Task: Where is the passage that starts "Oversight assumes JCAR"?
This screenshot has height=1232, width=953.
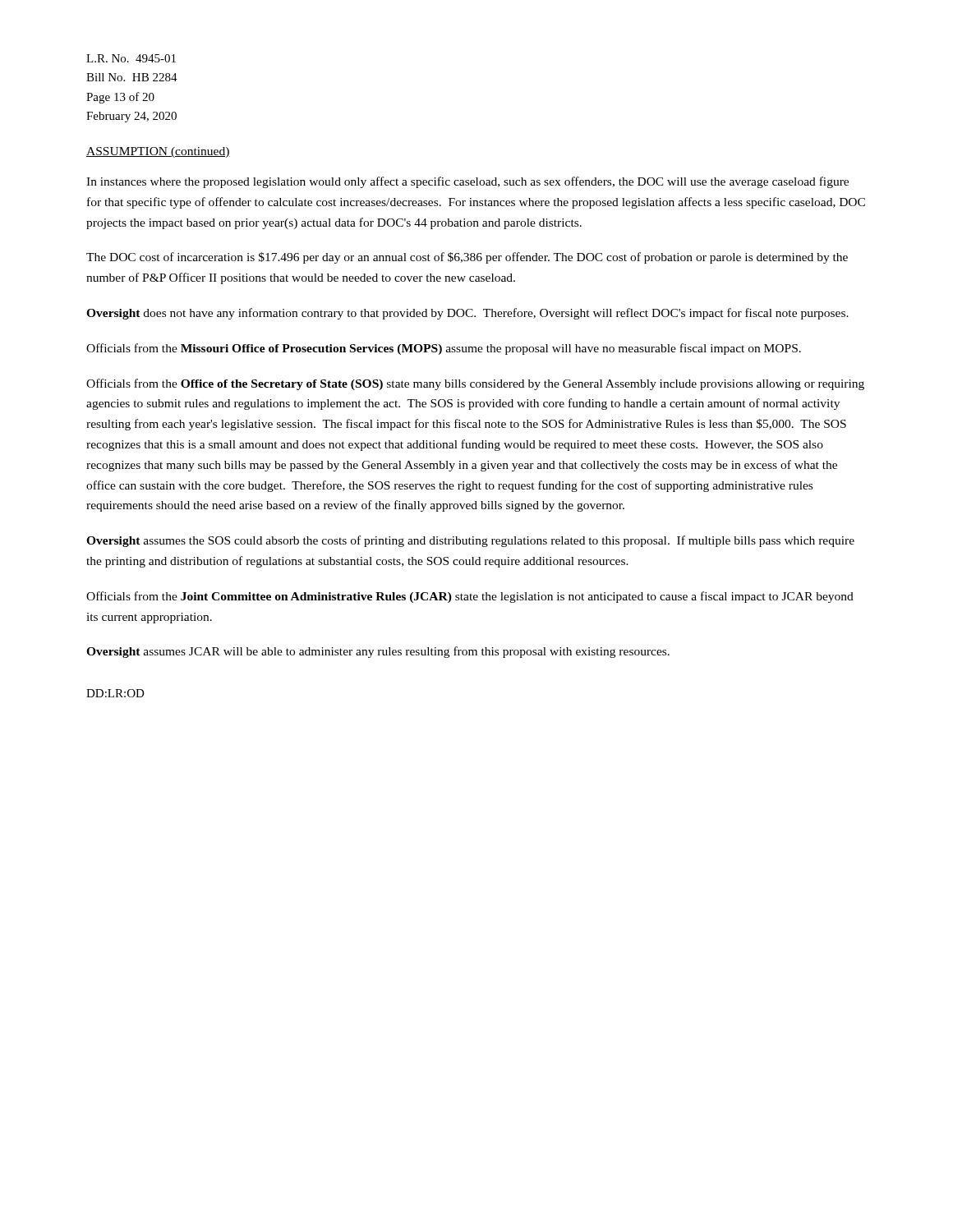Action: click(x=378, y=651)
